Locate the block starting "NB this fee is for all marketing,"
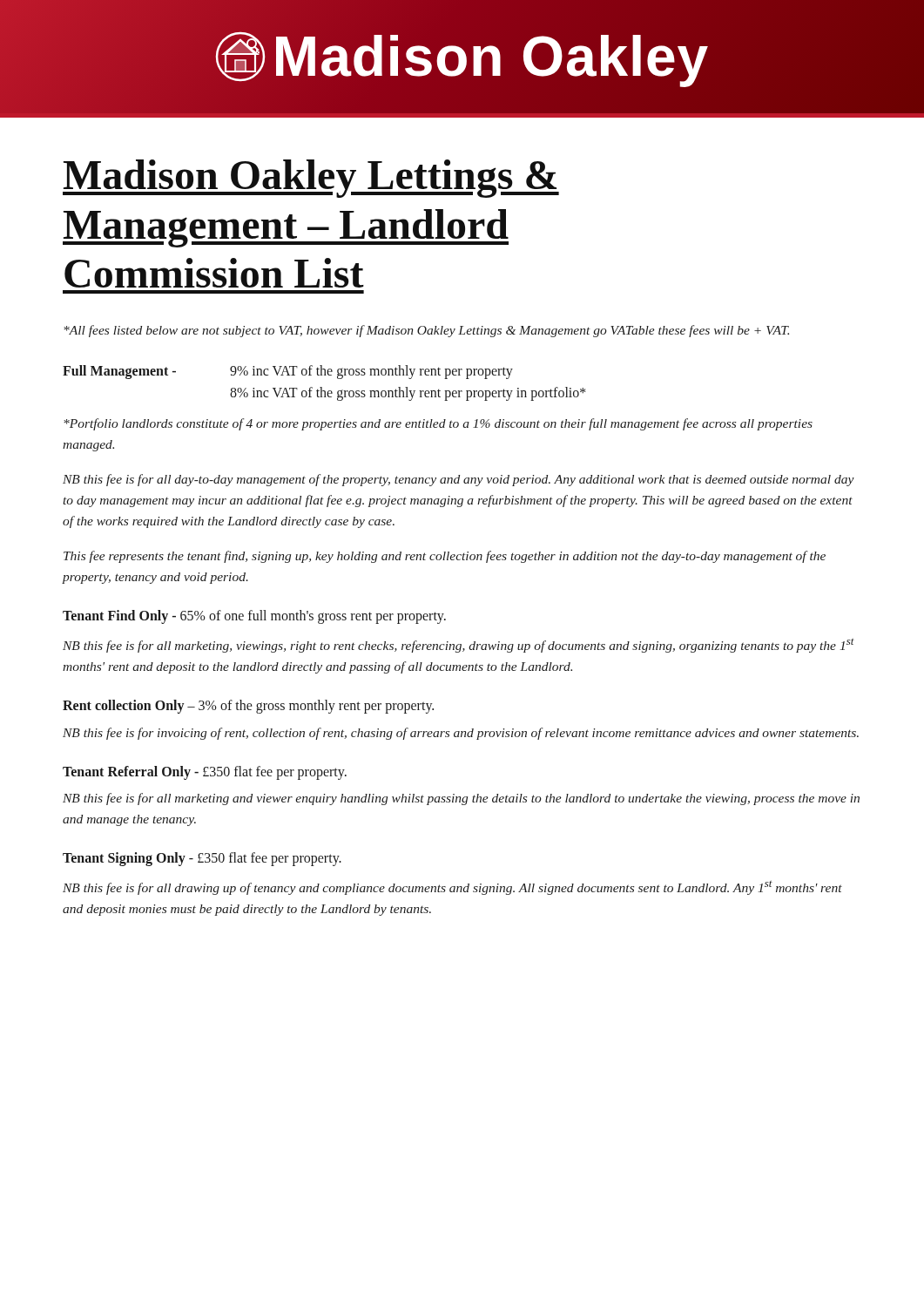Viewport: 924px width, 1307px height. pyautogui.click(x=458, y=654)
